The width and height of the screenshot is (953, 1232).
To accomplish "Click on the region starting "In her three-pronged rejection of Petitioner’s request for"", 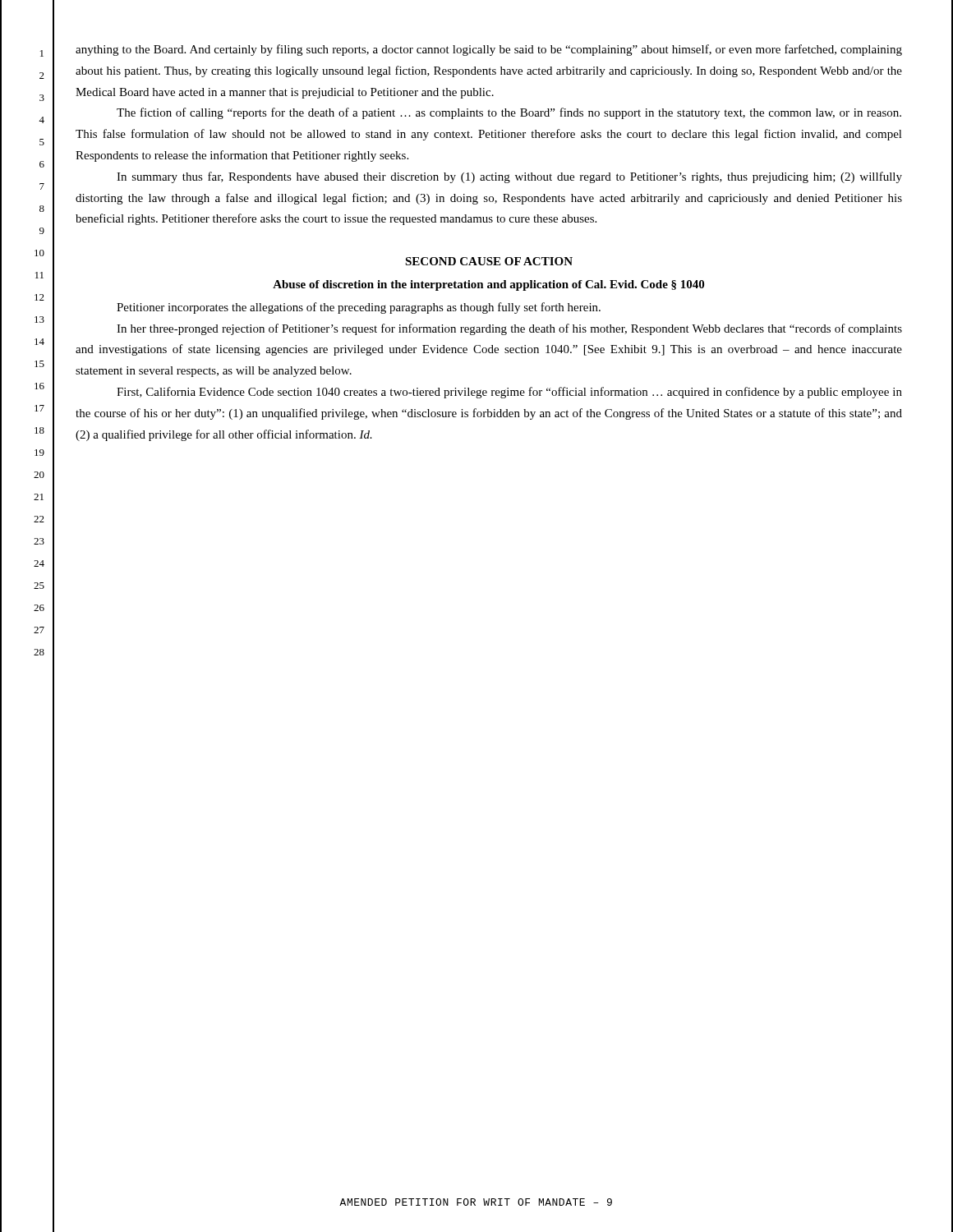I will 489,349.
